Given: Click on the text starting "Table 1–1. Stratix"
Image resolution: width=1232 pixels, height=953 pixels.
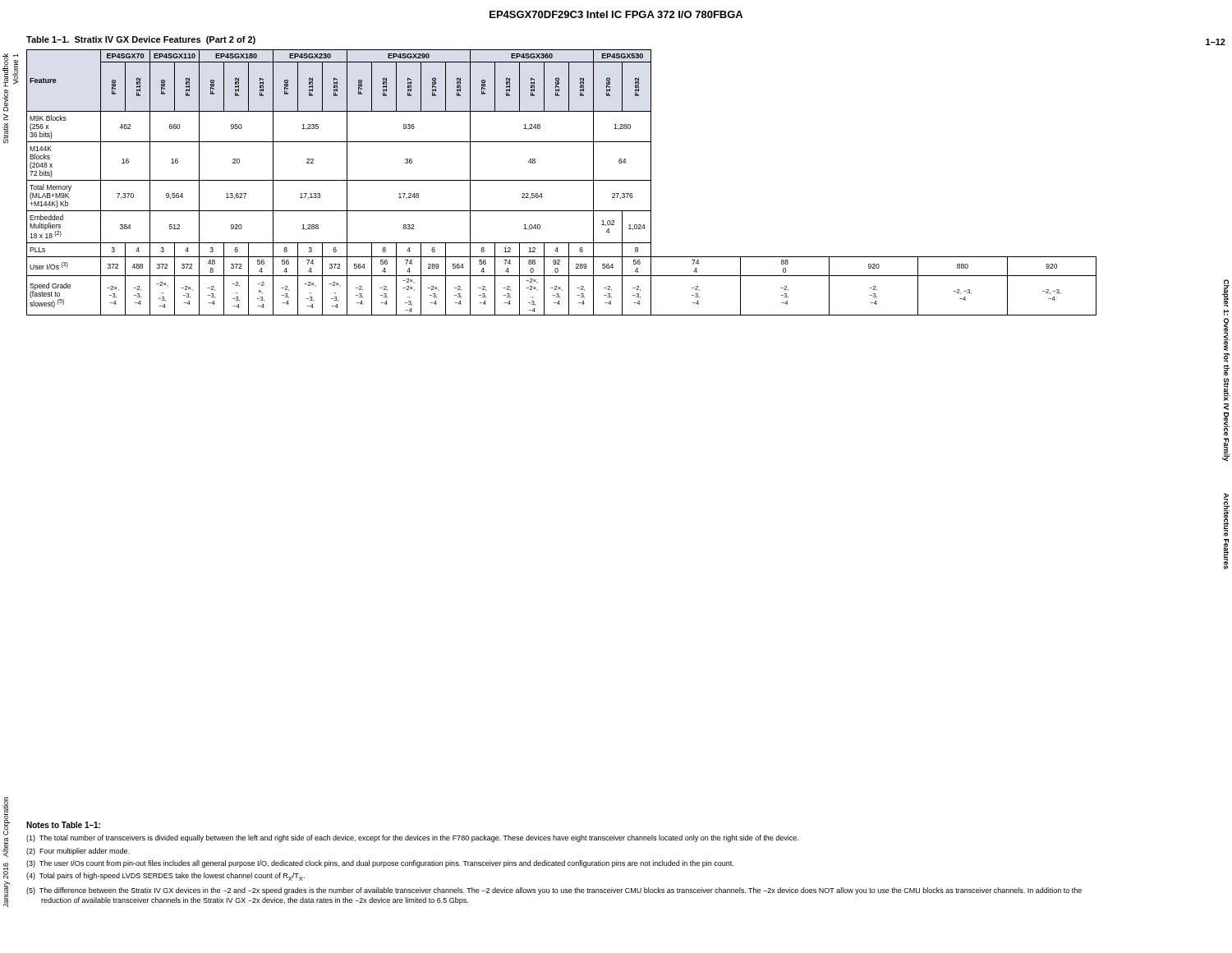Looking at the screenshot, I should [141, 39].
